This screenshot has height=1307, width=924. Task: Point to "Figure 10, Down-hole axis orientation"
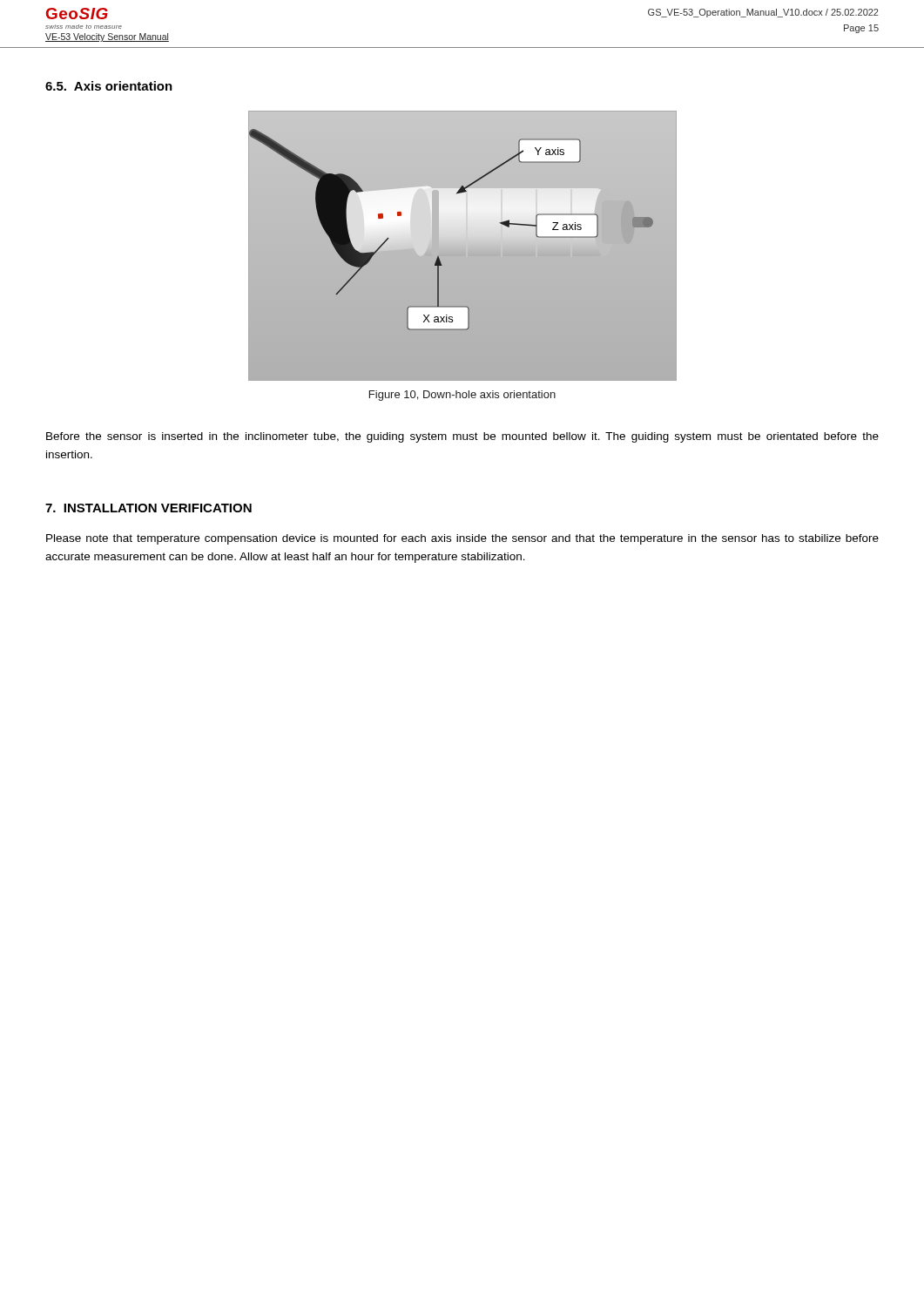pos(462,394)
